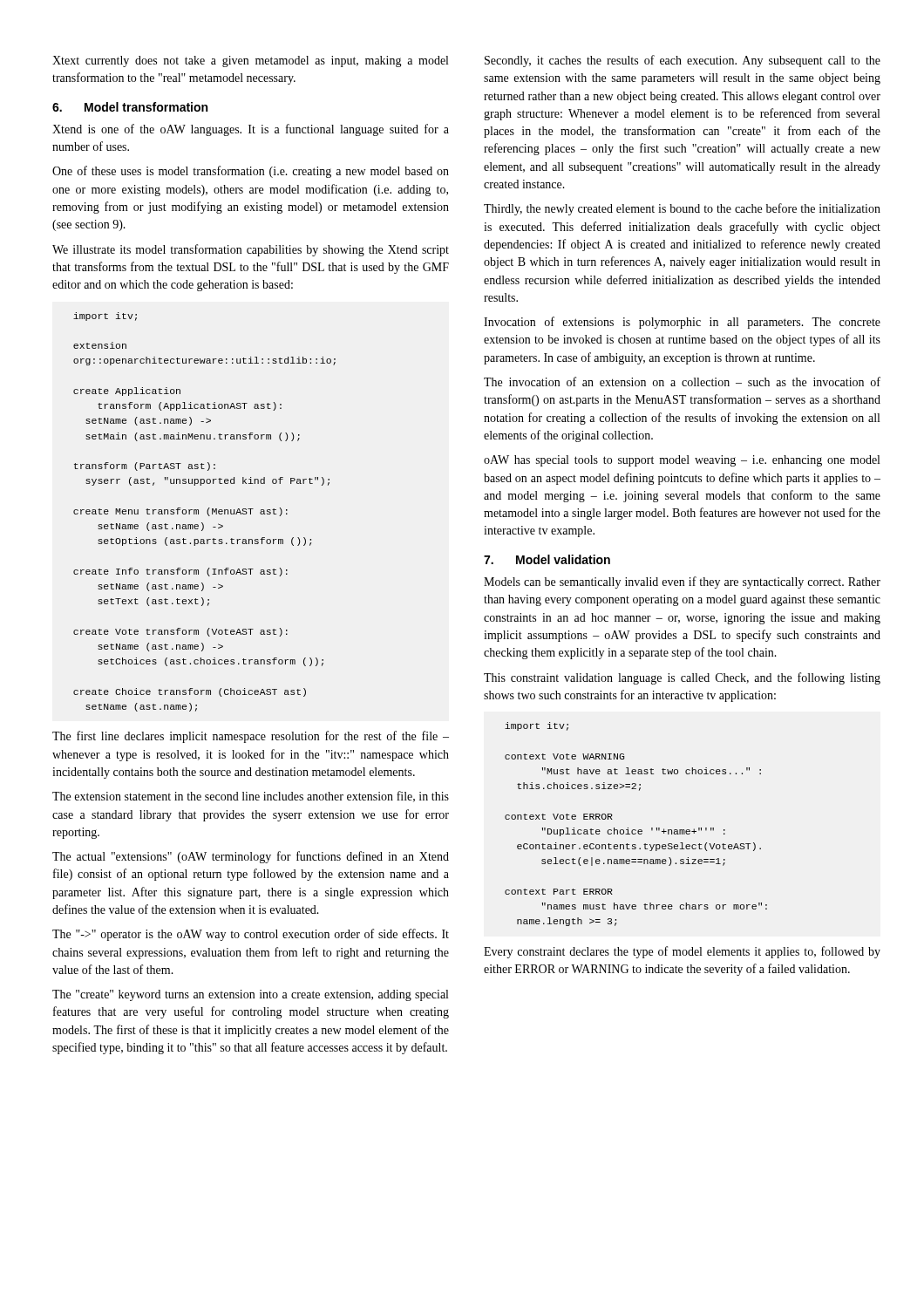The width and height of the screenshot is (924, 1308).
Task: Find the block on this page that starts "Invocation of extensions is polymorphic in all"
Action: click(682, 341)
